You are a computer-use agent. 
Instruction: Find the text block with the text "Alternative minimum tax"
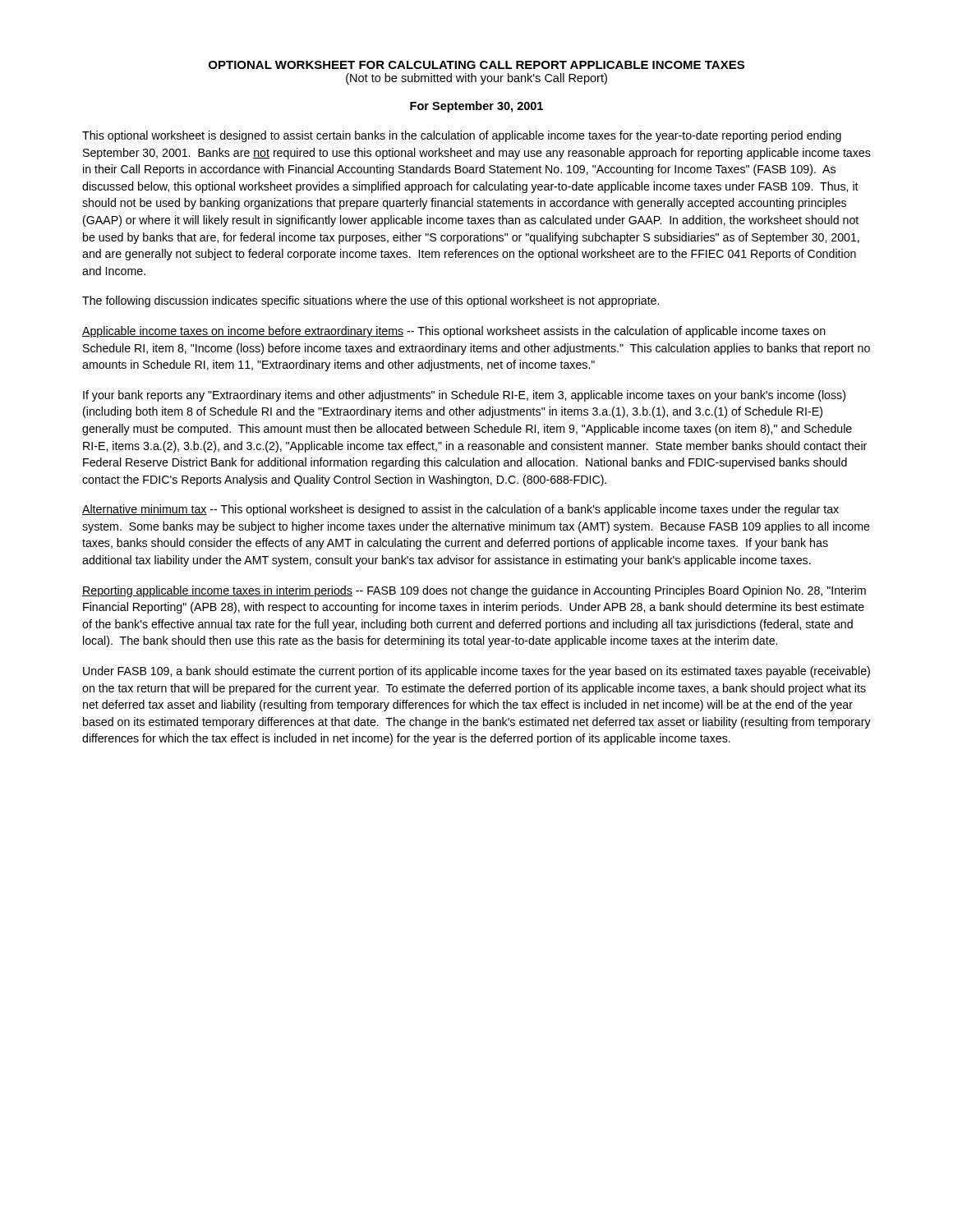click(476, 535)
